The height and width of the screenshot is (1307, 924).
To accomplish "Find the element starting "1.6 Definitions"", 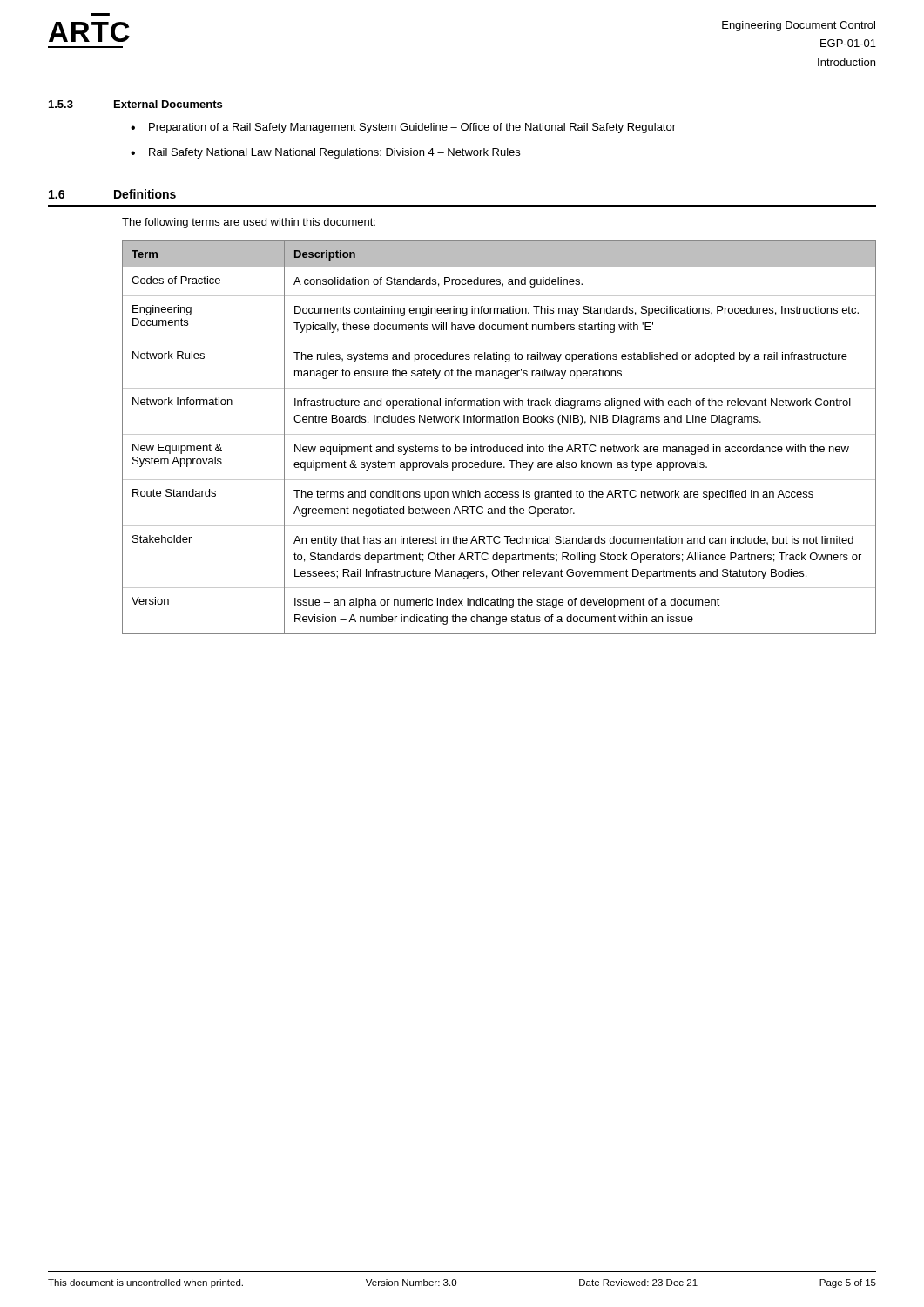I will pyautogui.click(x=112, y=194).
